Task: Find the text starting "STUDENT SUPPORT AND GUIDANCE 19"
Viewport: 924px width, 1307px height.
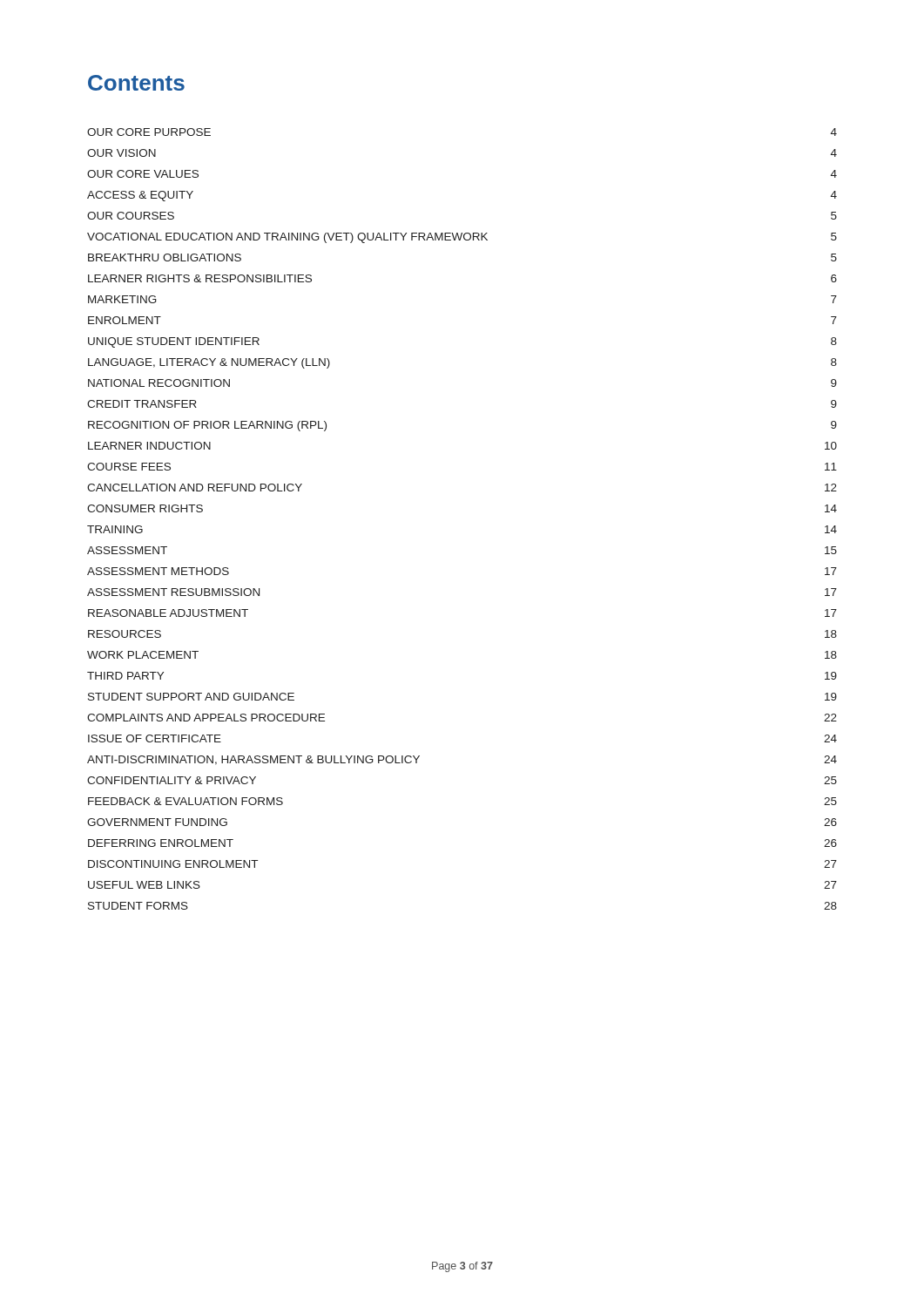Action: point(194,696)
